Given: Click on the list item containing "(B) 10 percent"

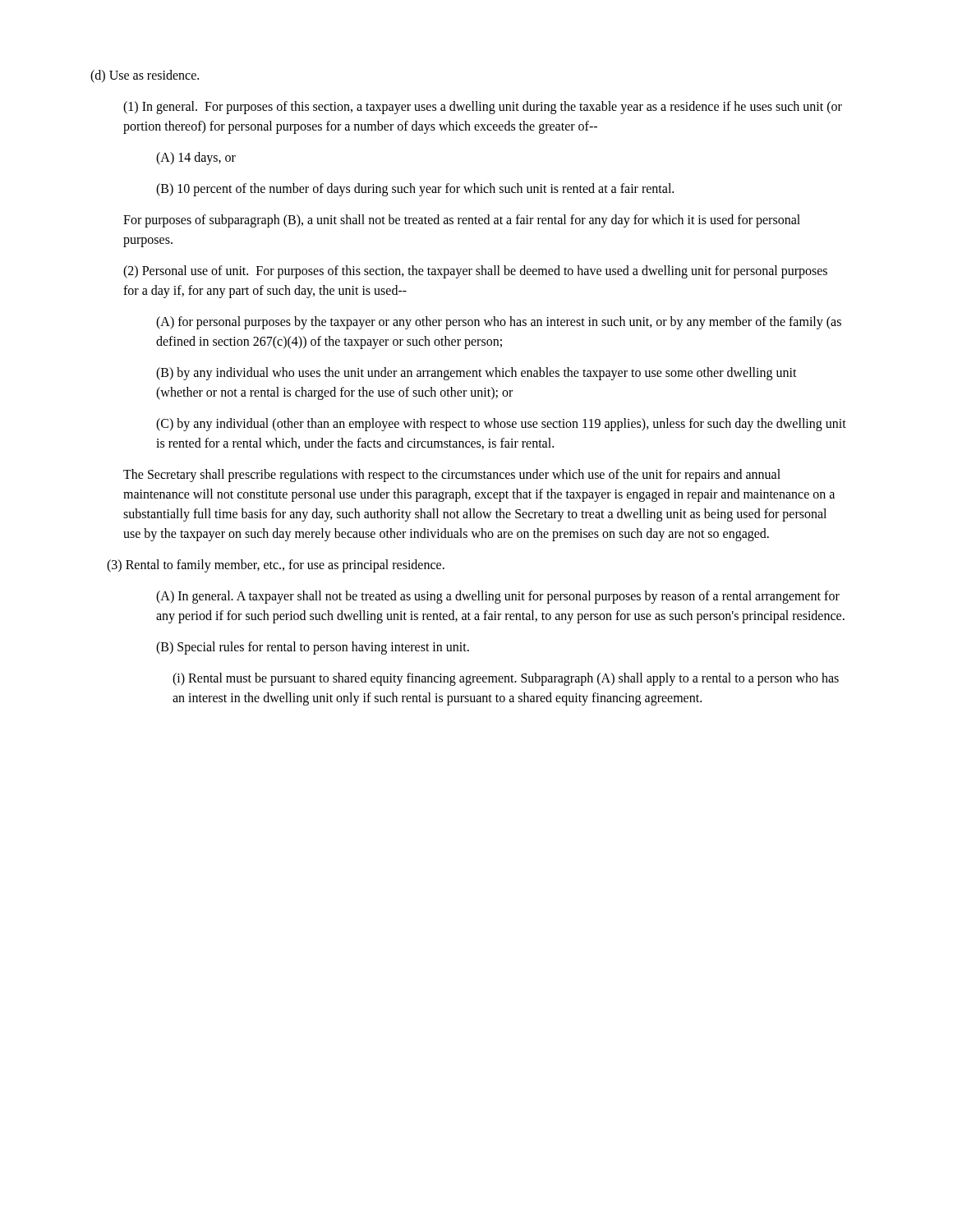Looking at the screenshot, I should tap(415, 188).
